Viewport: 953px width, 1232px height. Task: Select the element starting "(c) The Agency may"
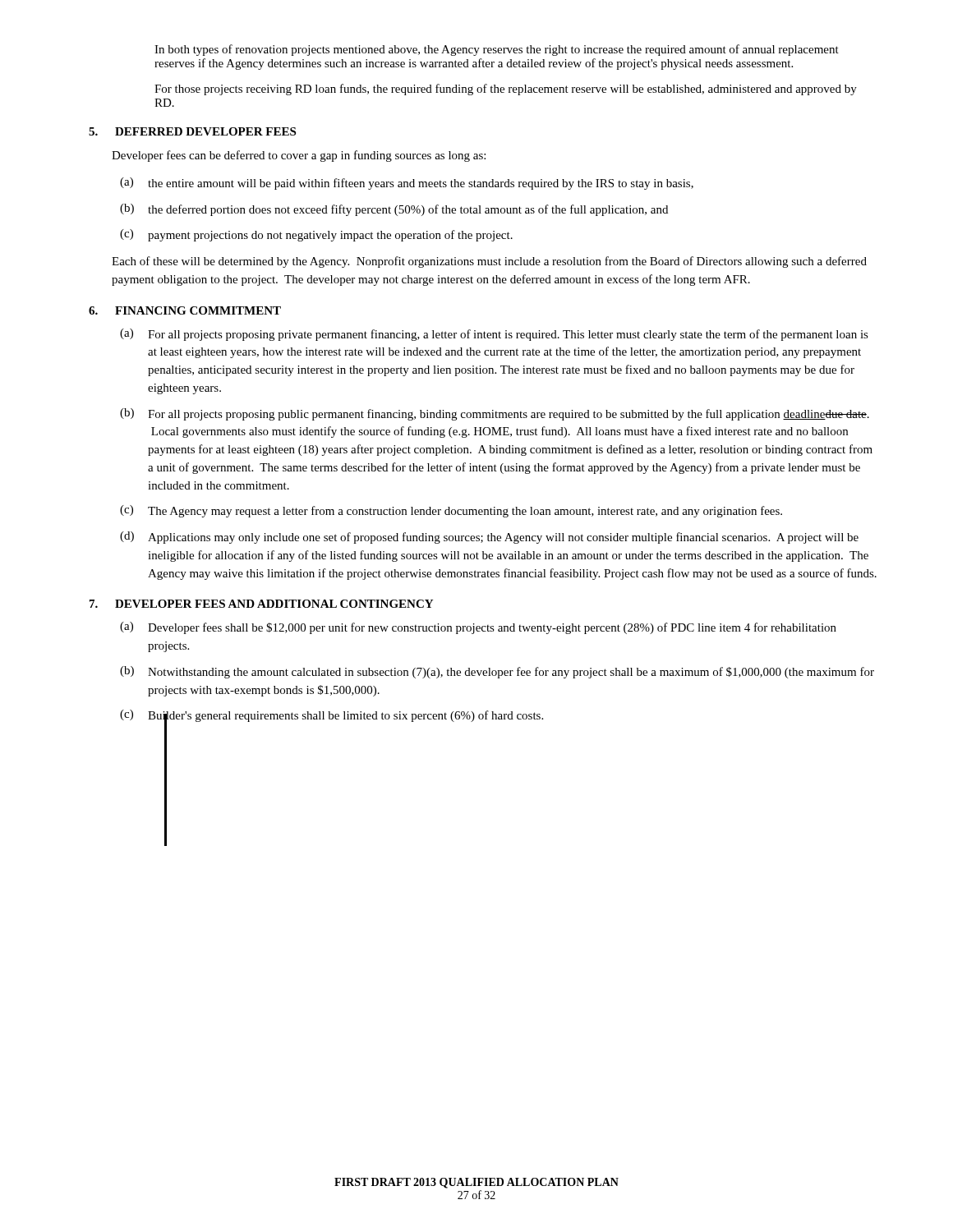pyautogui.click(x=500, y=512)
